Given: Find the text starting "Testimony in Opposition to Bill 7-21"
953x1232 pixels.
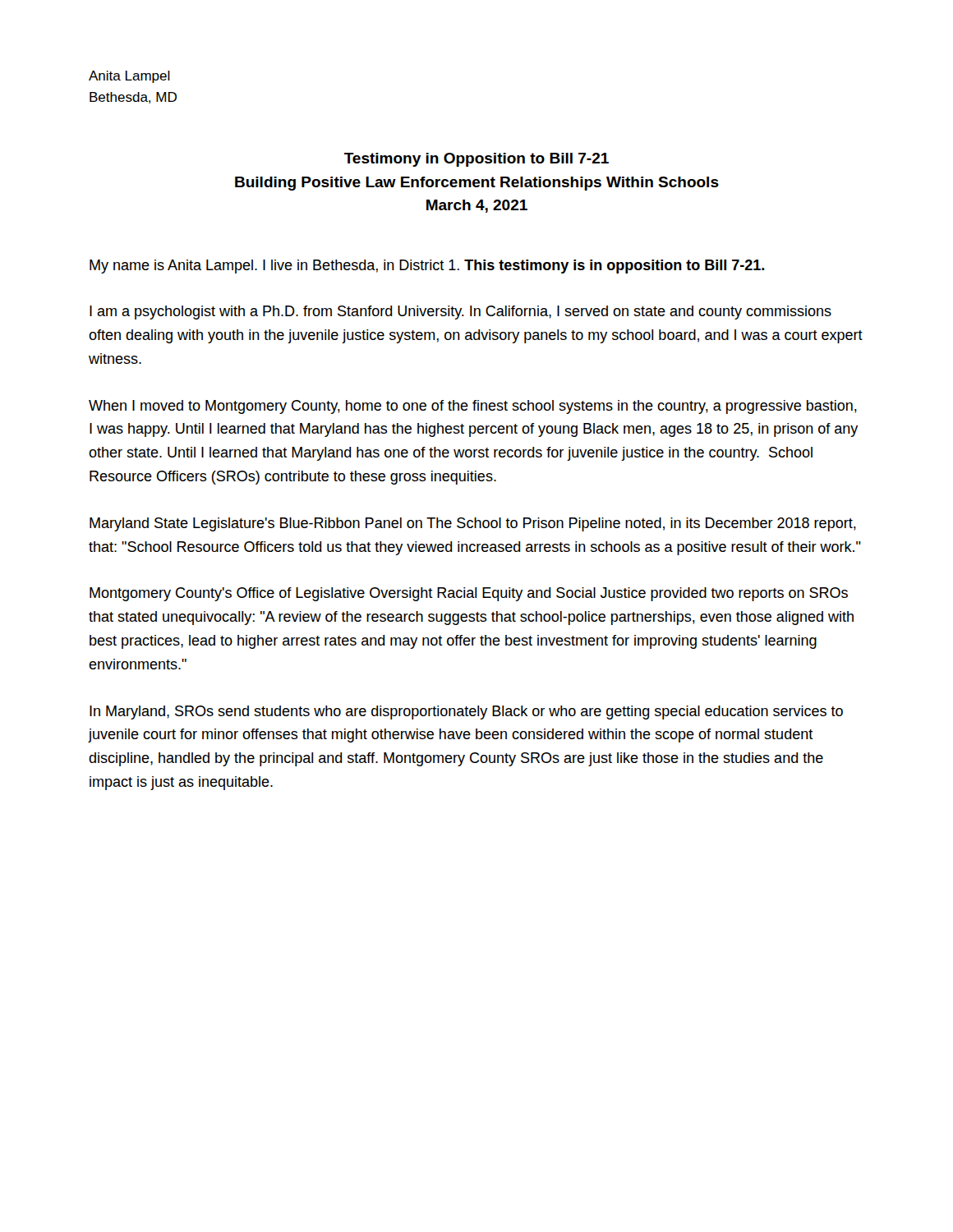Looking at the screenshot, I should 476,181.
